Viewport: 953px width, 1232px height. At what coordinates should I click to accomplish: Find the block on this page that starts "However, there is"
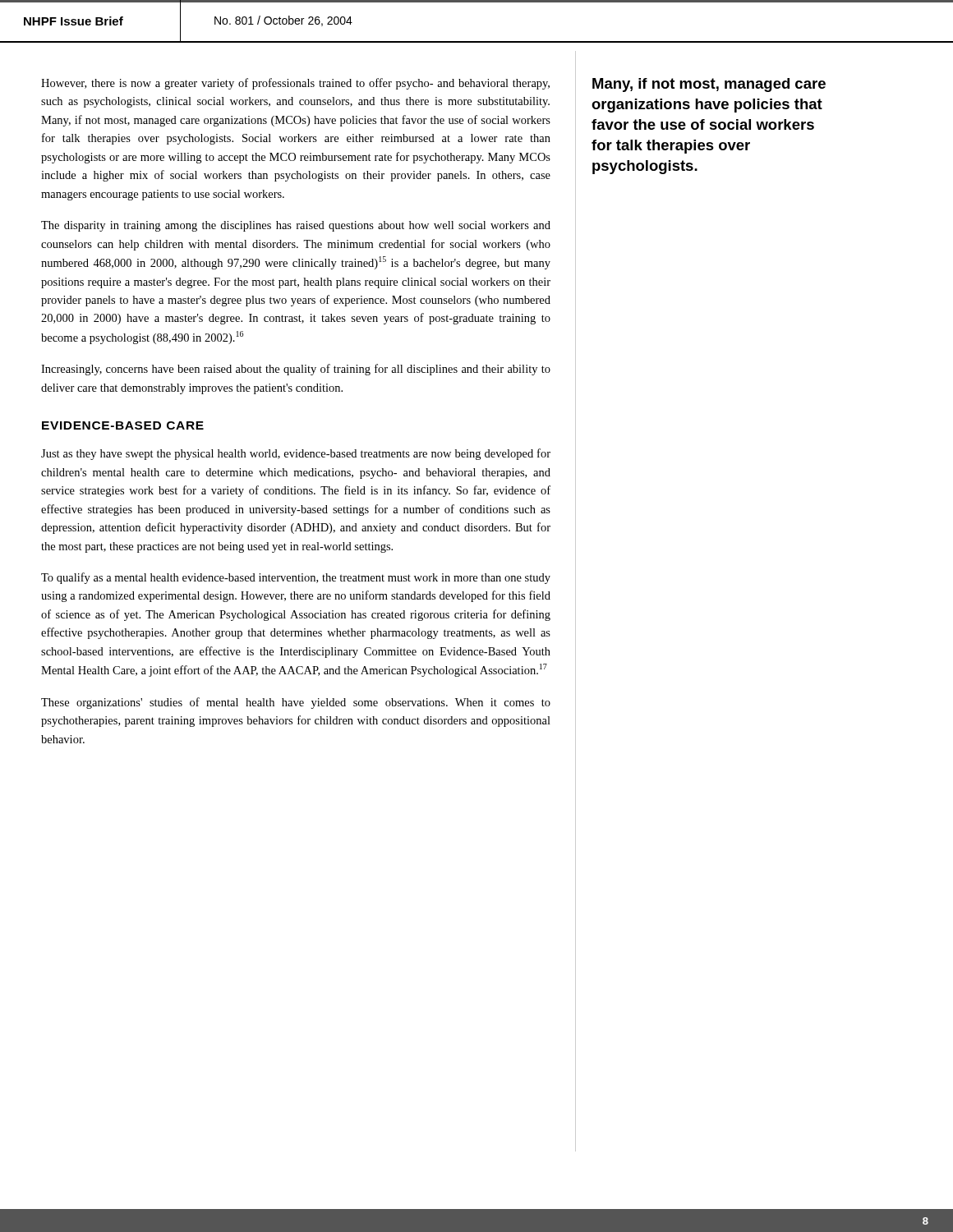[296, 139]
